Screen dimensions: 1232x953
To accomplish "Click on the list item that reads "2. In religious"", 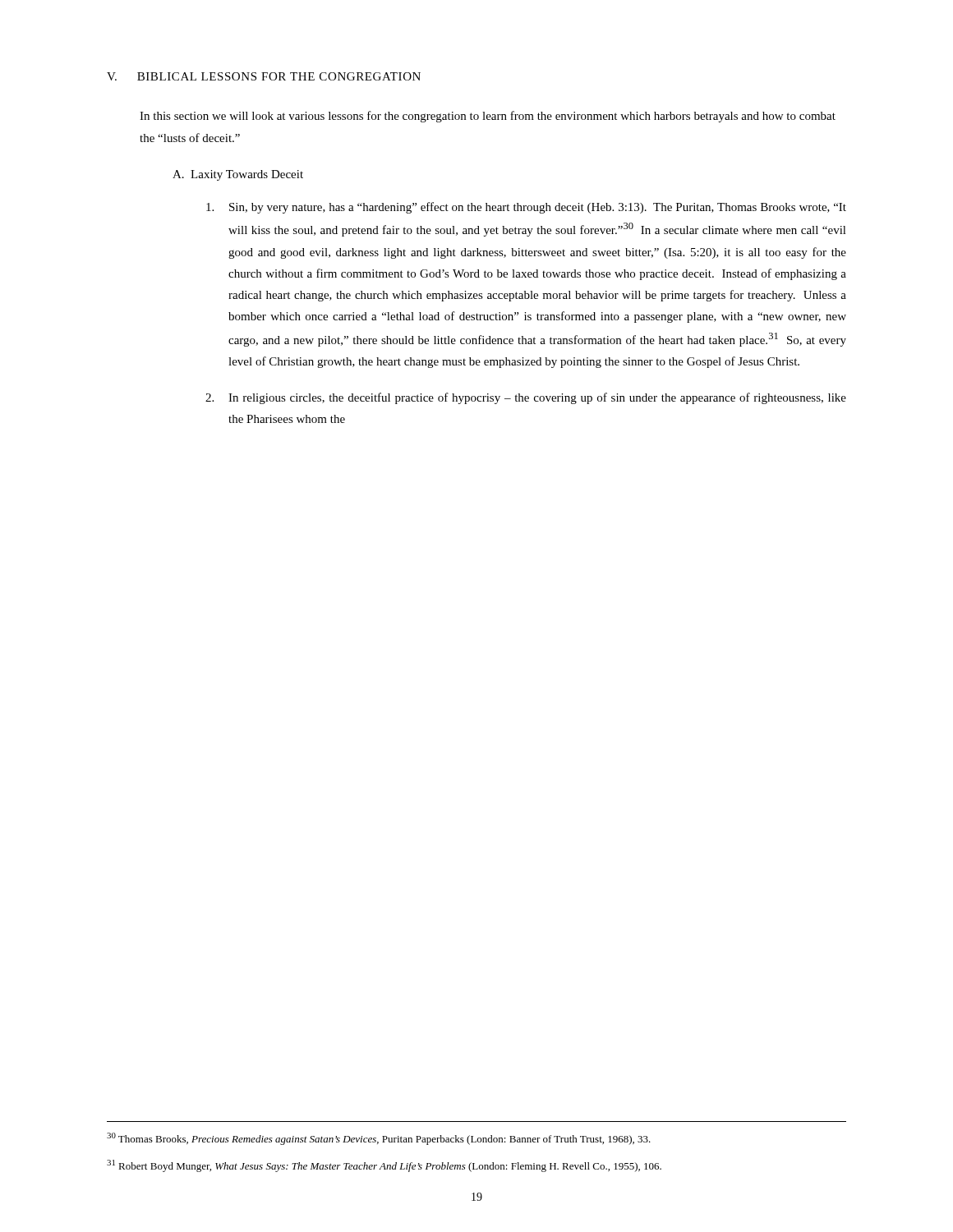I will click(x=526, y=408).
